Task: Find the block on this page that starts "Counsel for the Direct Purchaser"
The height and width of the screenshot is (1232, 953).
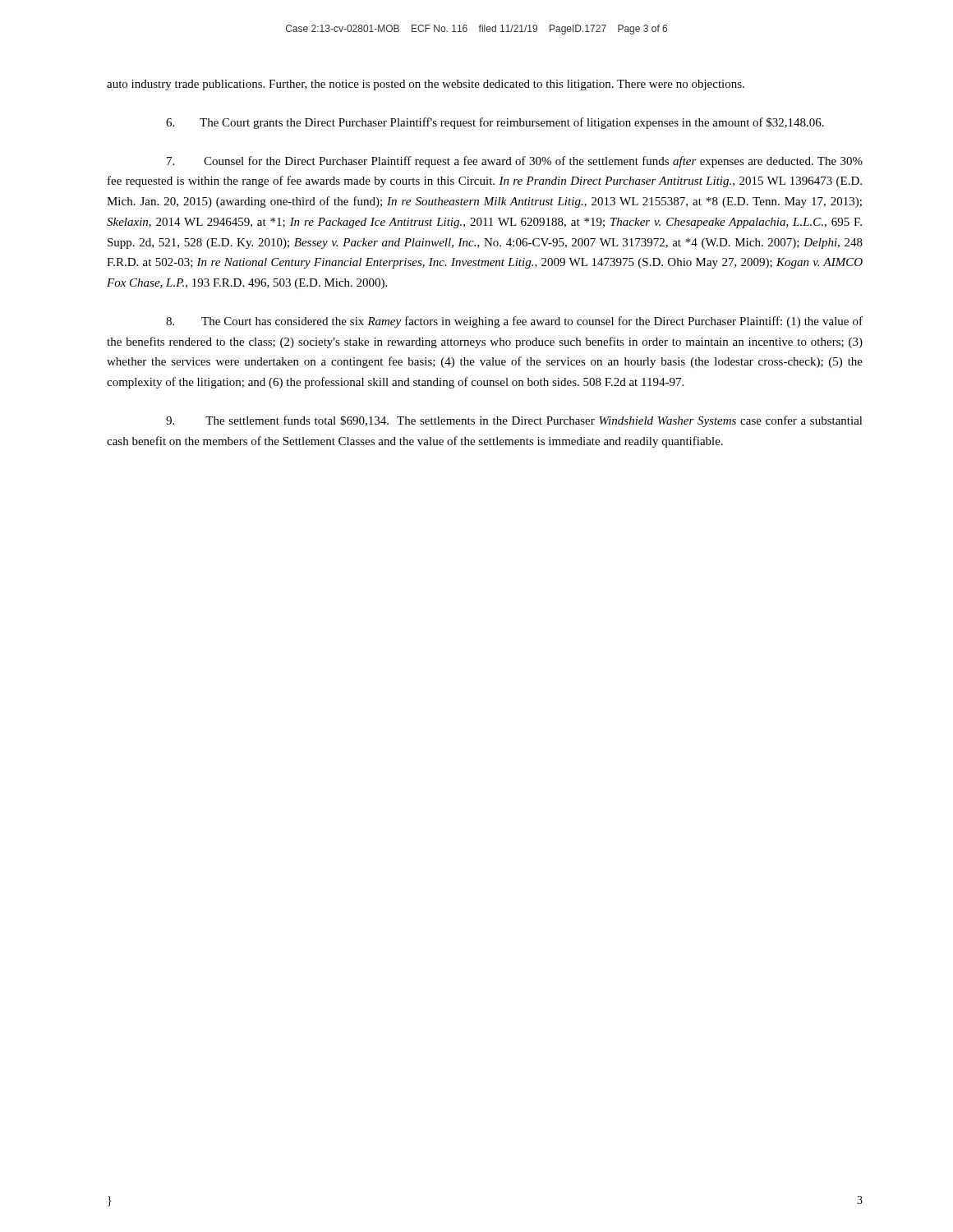Action: pyautogui.click(x=485, y=222)
